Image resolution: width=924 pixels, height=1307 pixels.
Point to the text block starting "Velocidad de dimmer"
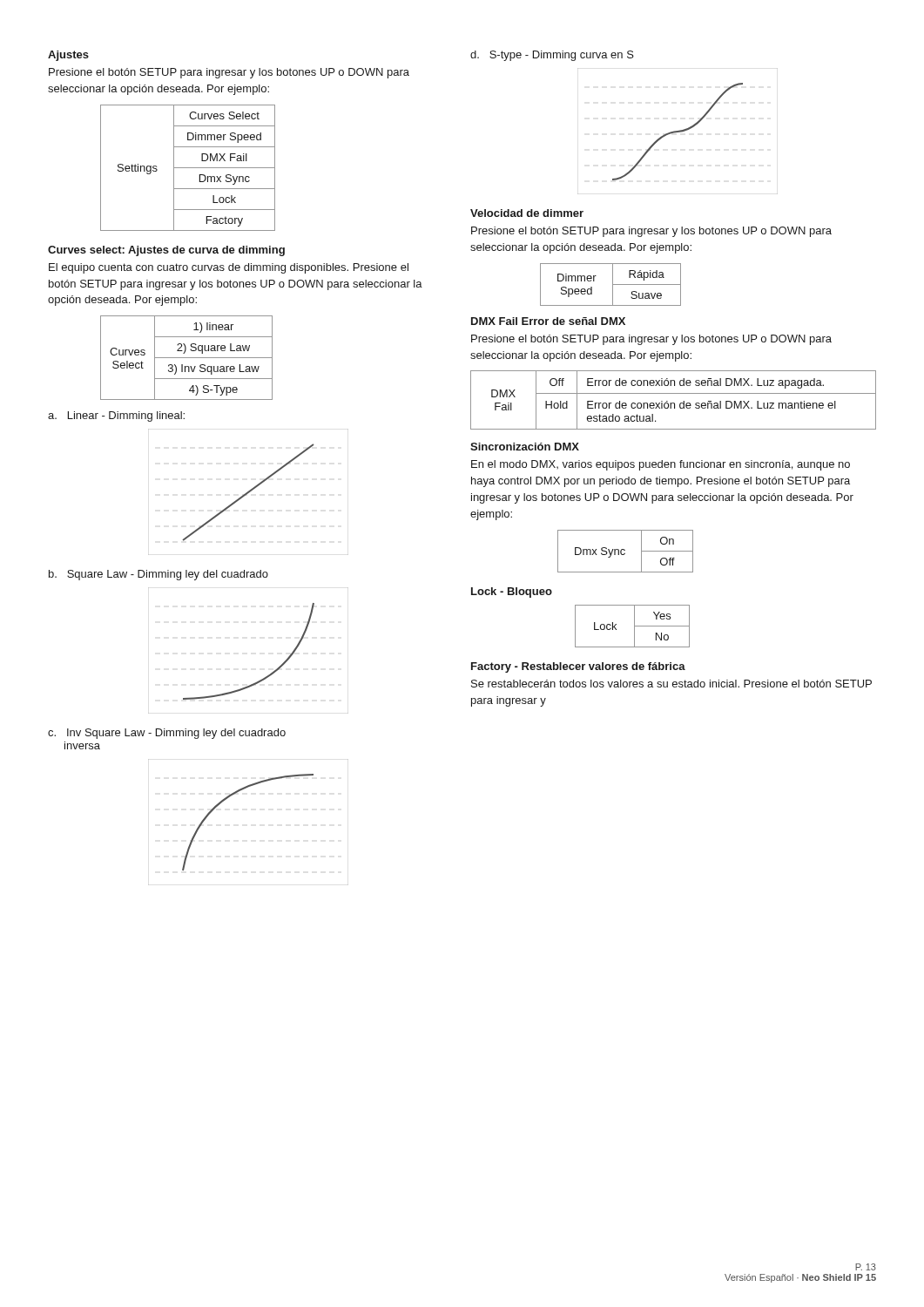point(527,213)
